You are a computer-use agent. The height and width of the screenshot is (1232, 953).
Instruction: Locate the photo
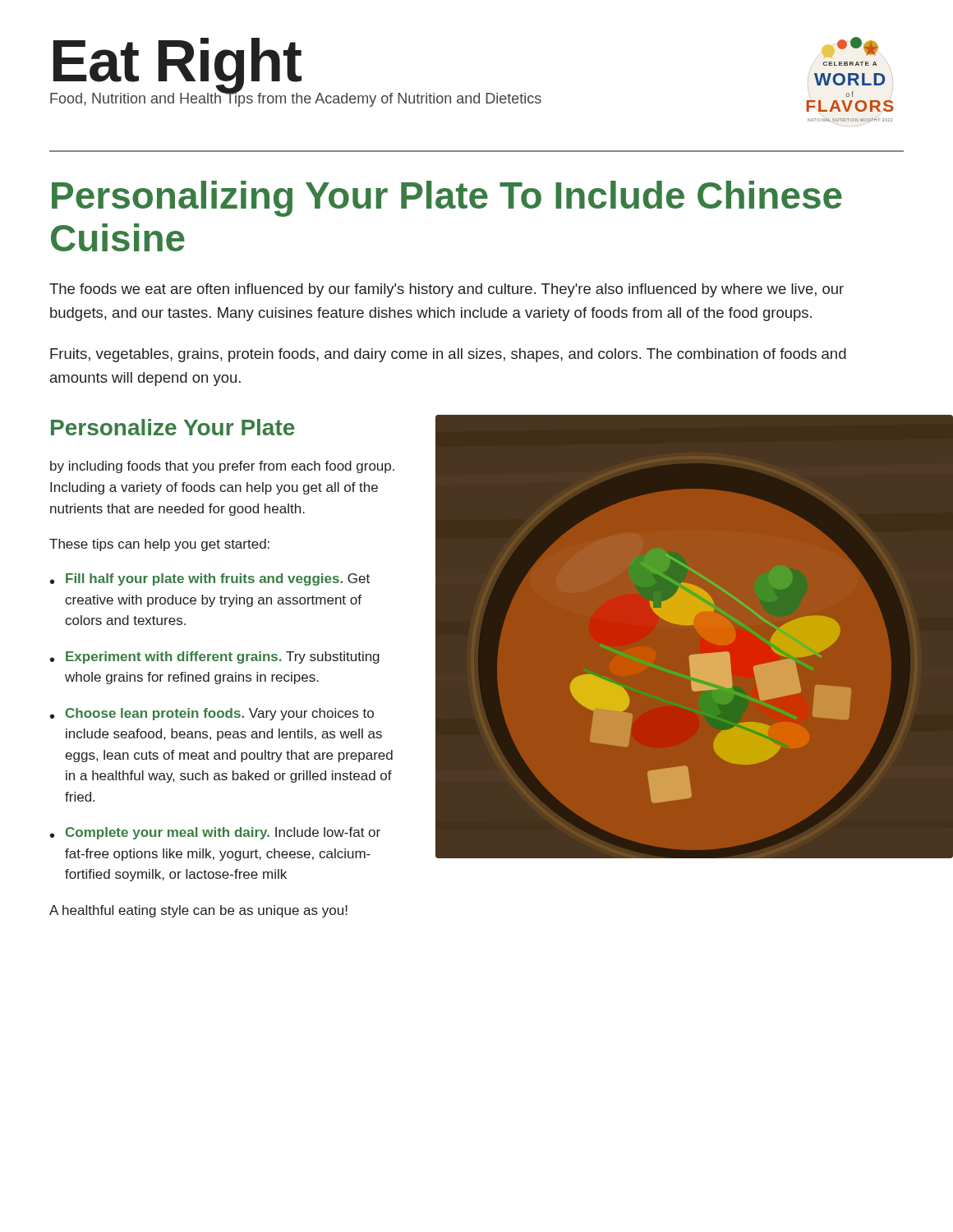click(x=694, y=636)
